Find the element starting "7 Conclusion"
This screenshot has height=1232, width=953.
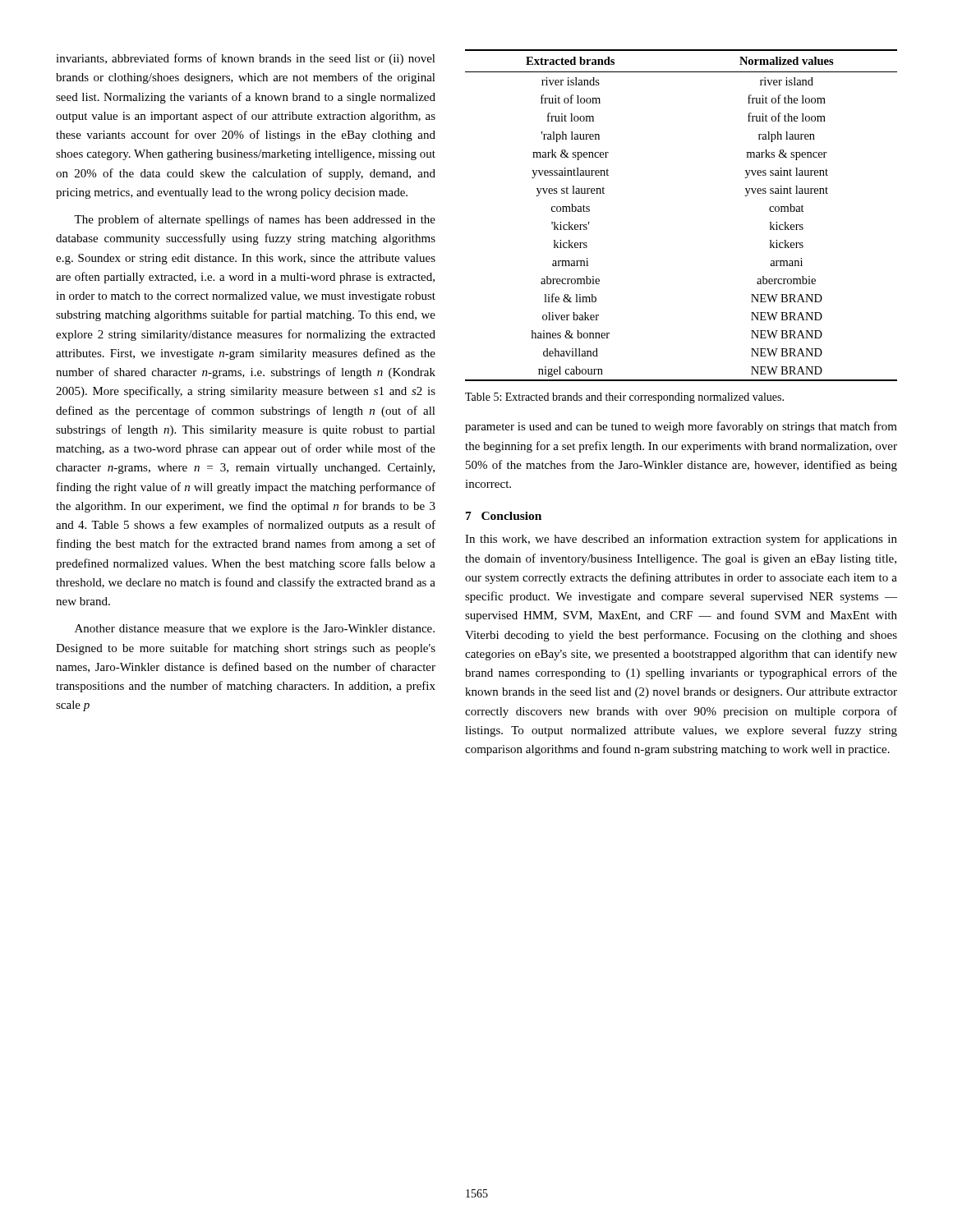503,516
